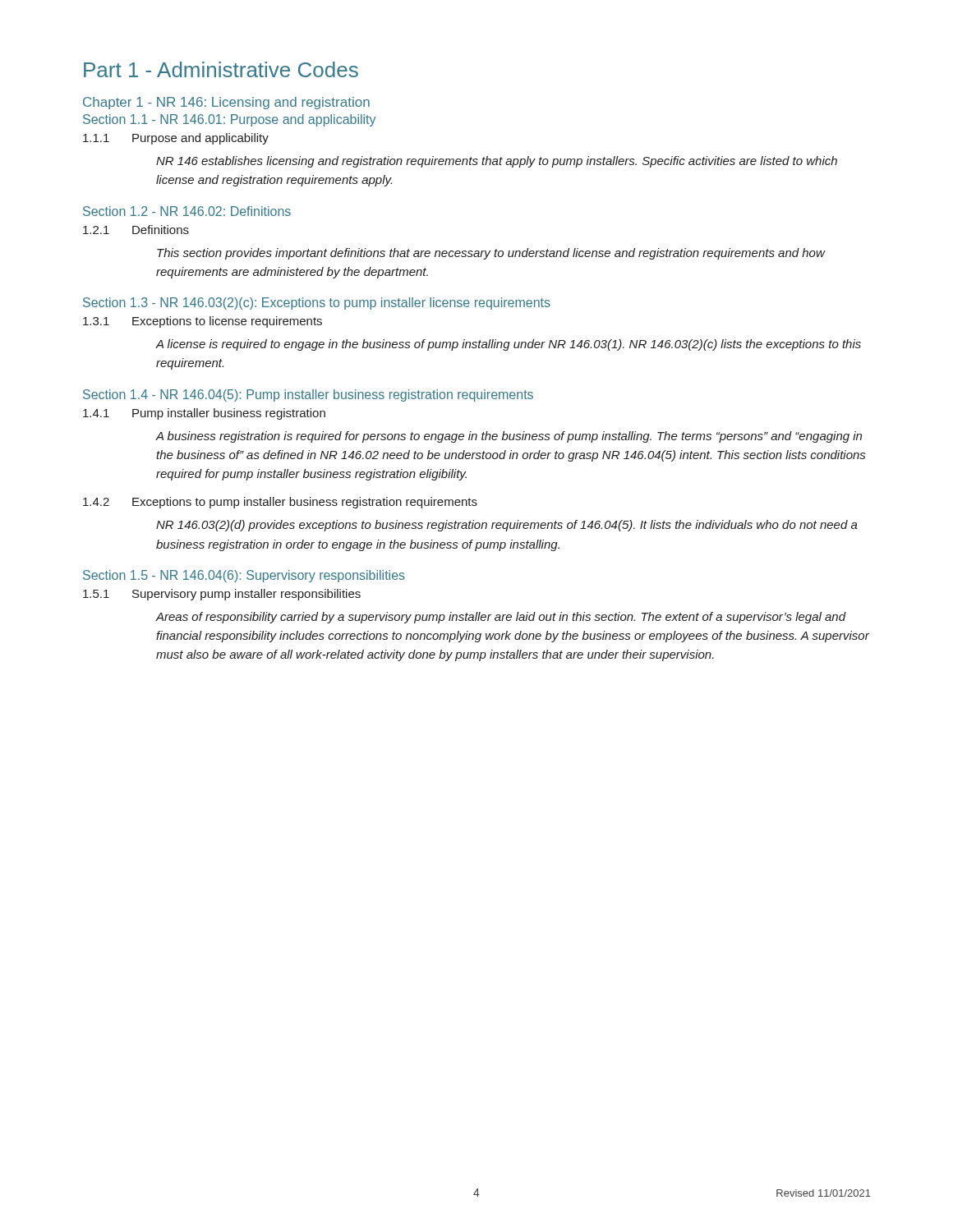Viewport: 953px width, 1232px height.
Task: Point to "3.1 Exceptions to license requirements"
Action: point(202,321)
